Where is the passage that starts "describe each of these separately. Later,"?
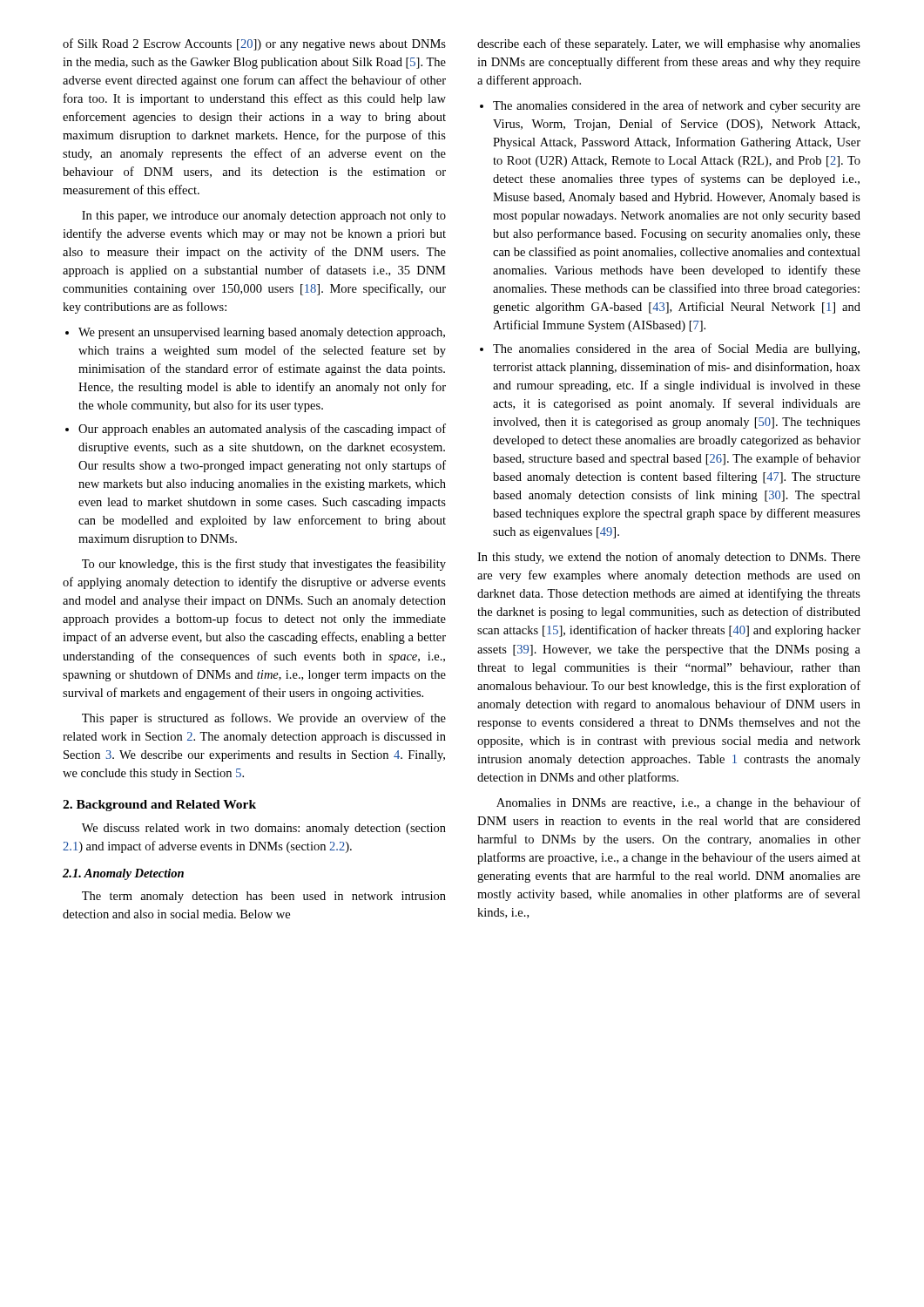Screen dimensions: 1307x924 click(x=669, y=62)
